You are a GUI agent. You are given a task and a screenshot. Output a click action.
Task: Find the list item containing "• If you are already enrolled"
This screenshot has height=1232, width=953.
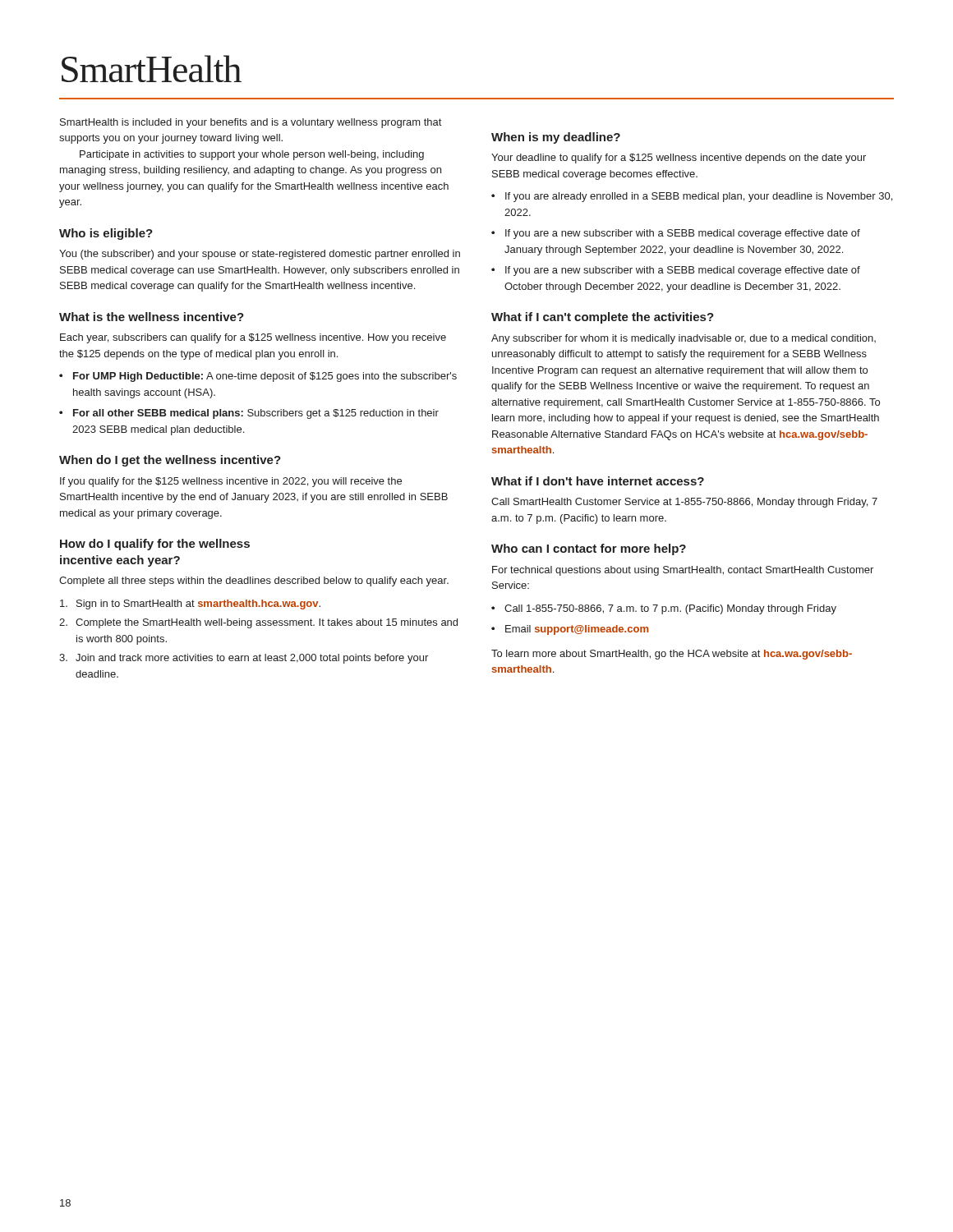pos(692,203)
